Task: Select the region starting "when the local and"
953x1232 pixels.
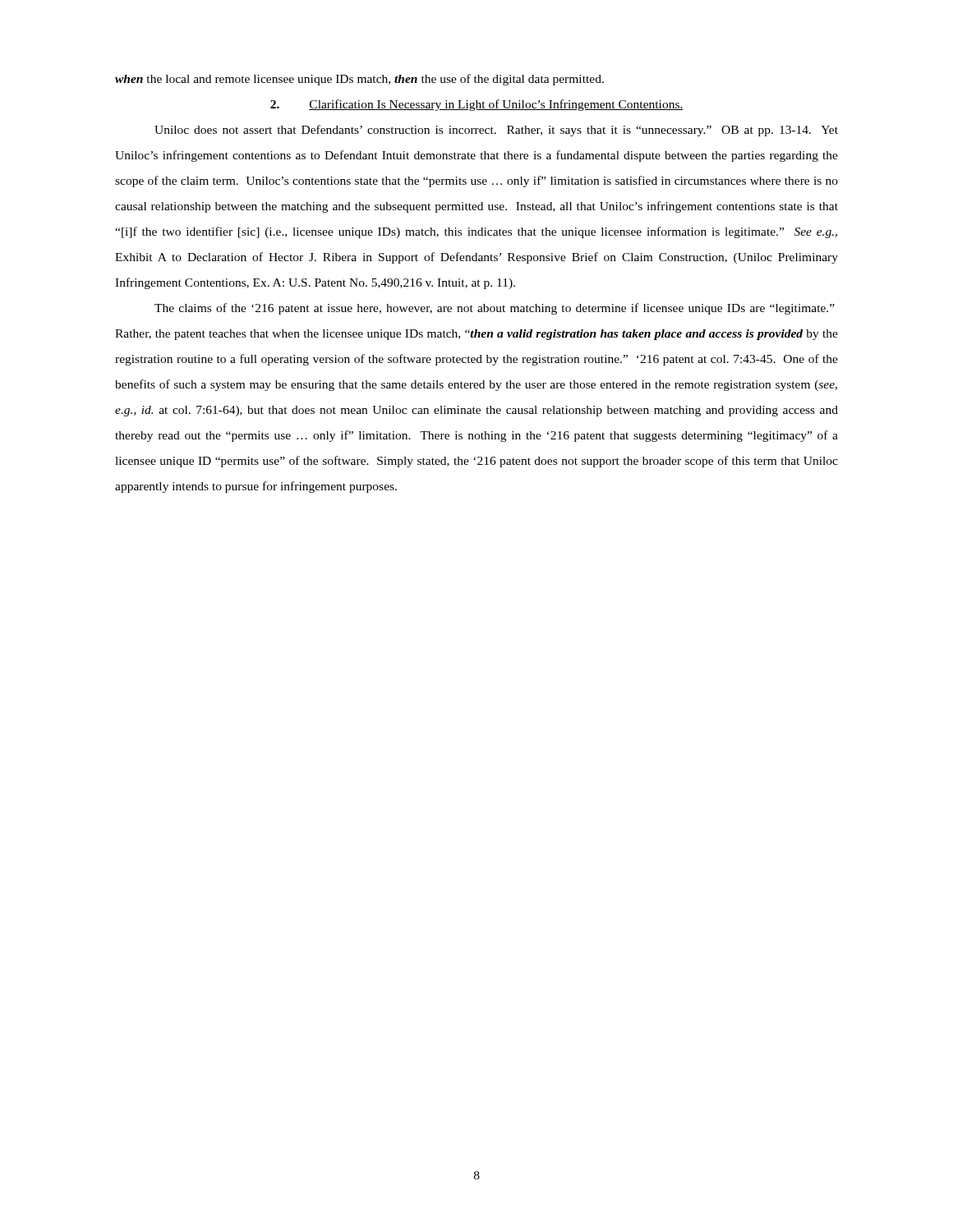Action: [360, 78]
